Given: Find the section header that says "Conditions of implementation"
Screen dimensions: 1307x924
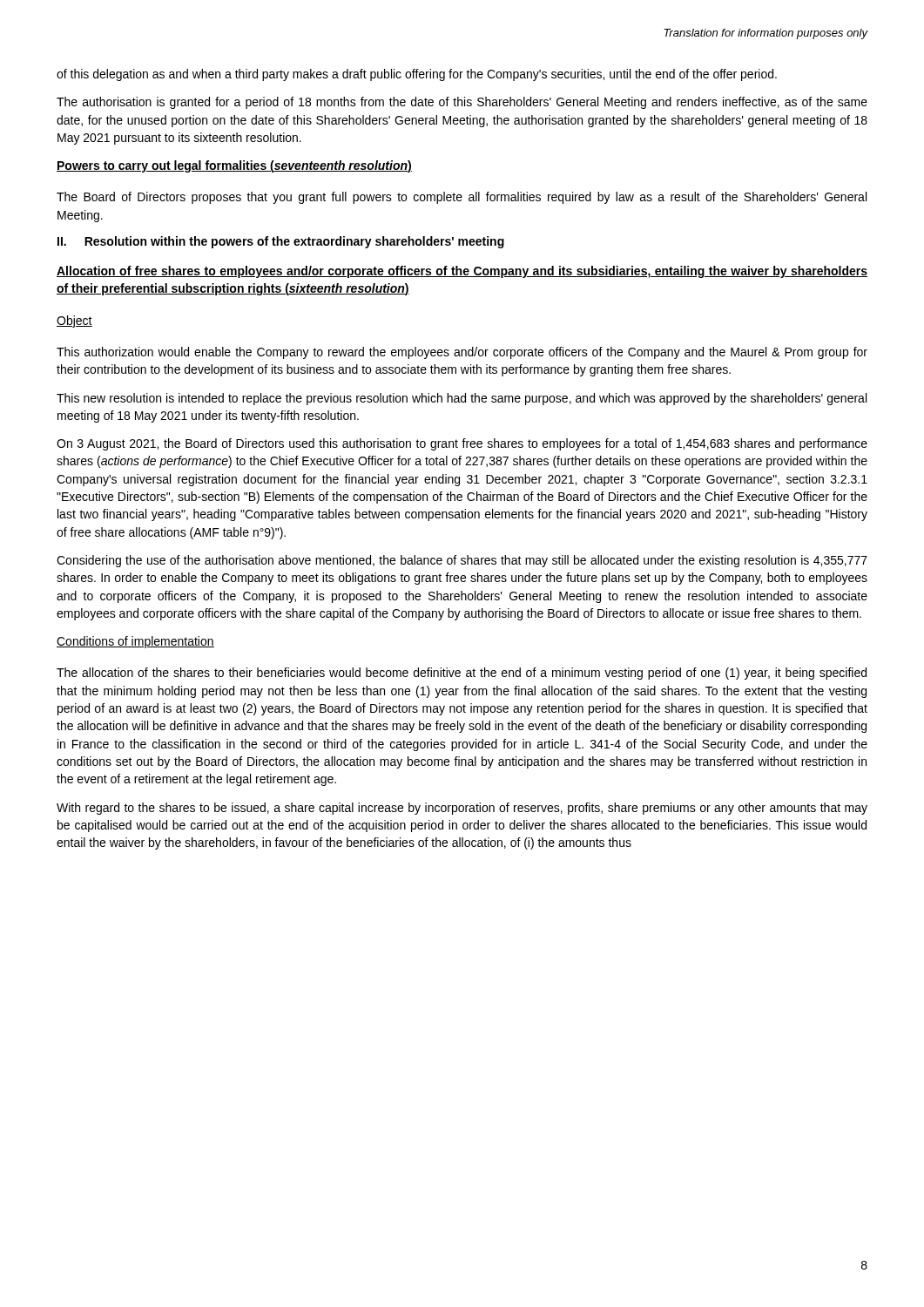Looking at the screenshot, I should pyautogui.click(x=135, y=642).
